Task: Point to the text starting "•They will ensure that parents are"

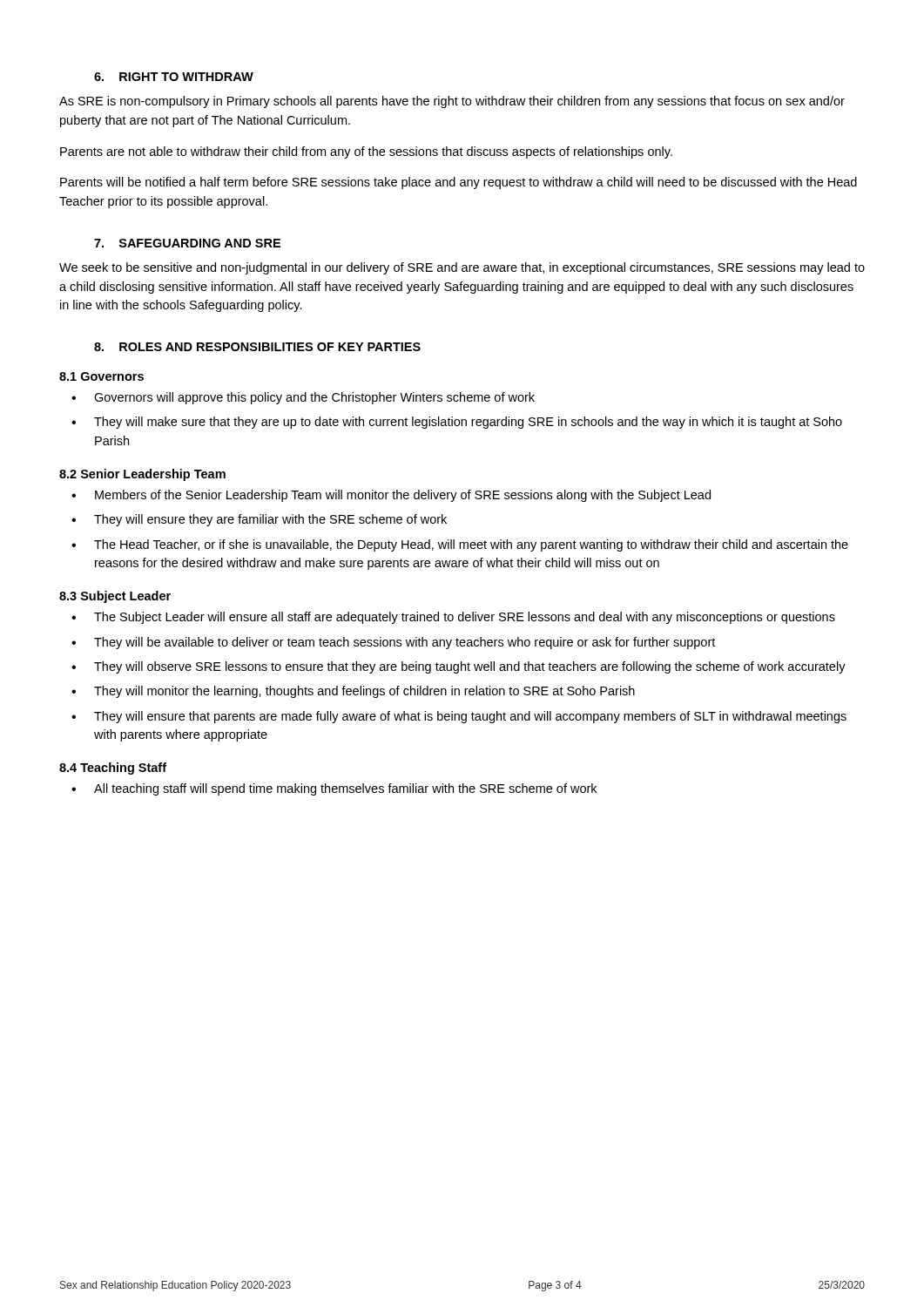Action: coord(468,726)
